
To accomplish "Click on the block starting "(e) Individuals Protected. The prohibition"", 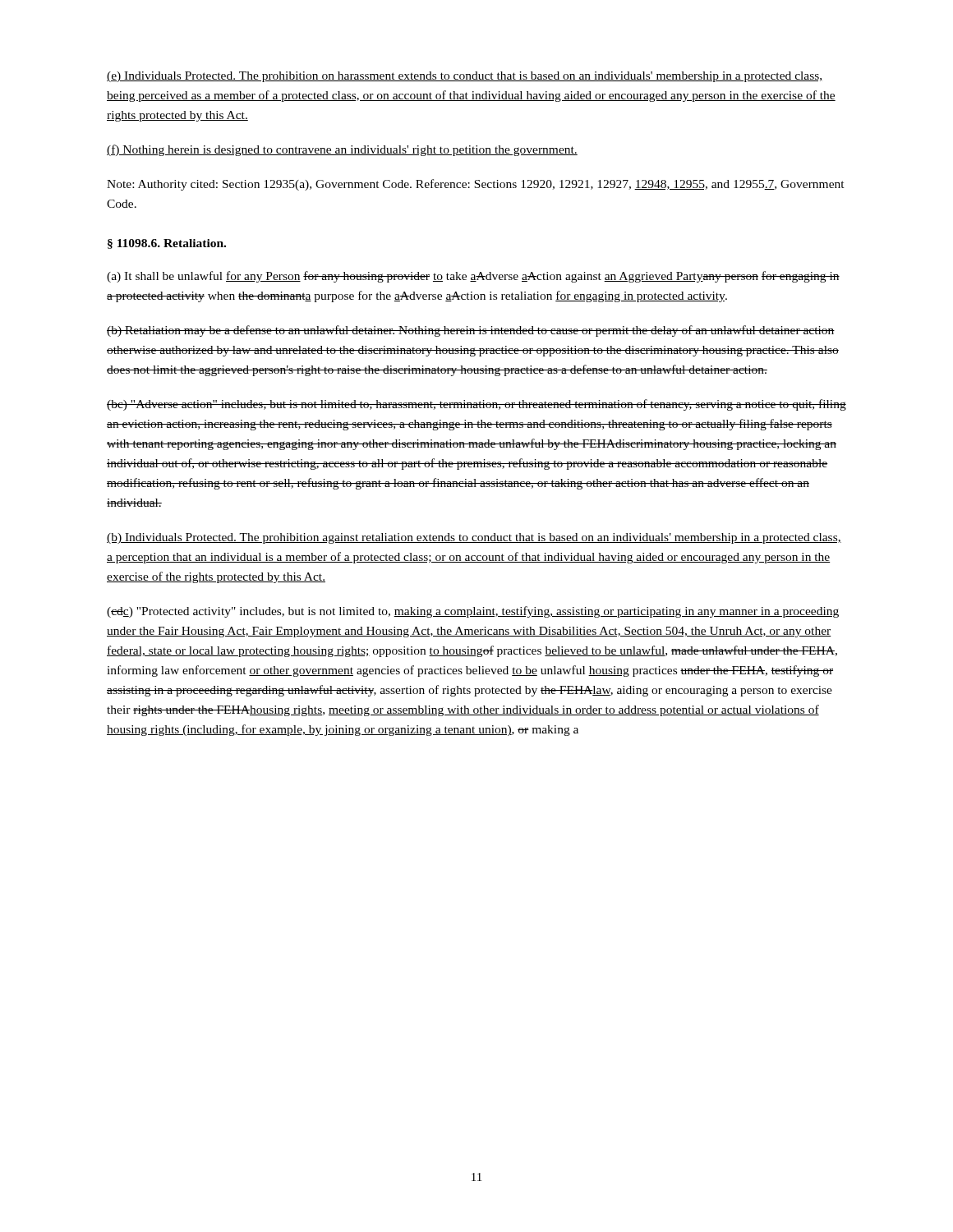I will coord(476,95).
